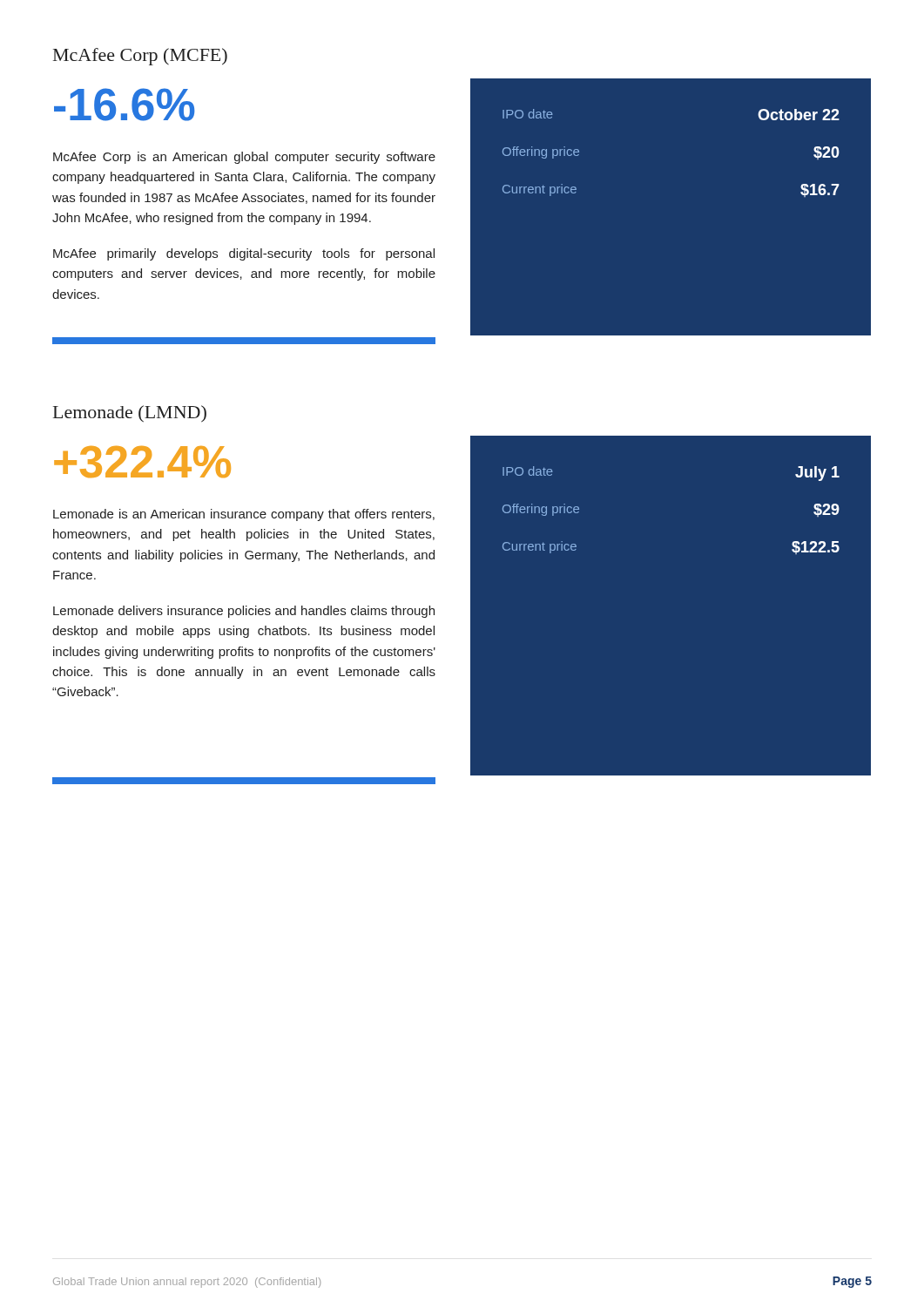This screenshot has height=1307, width=924.
Task: Select the table that reads "IPO date October 22"
Action: point(671,207)
